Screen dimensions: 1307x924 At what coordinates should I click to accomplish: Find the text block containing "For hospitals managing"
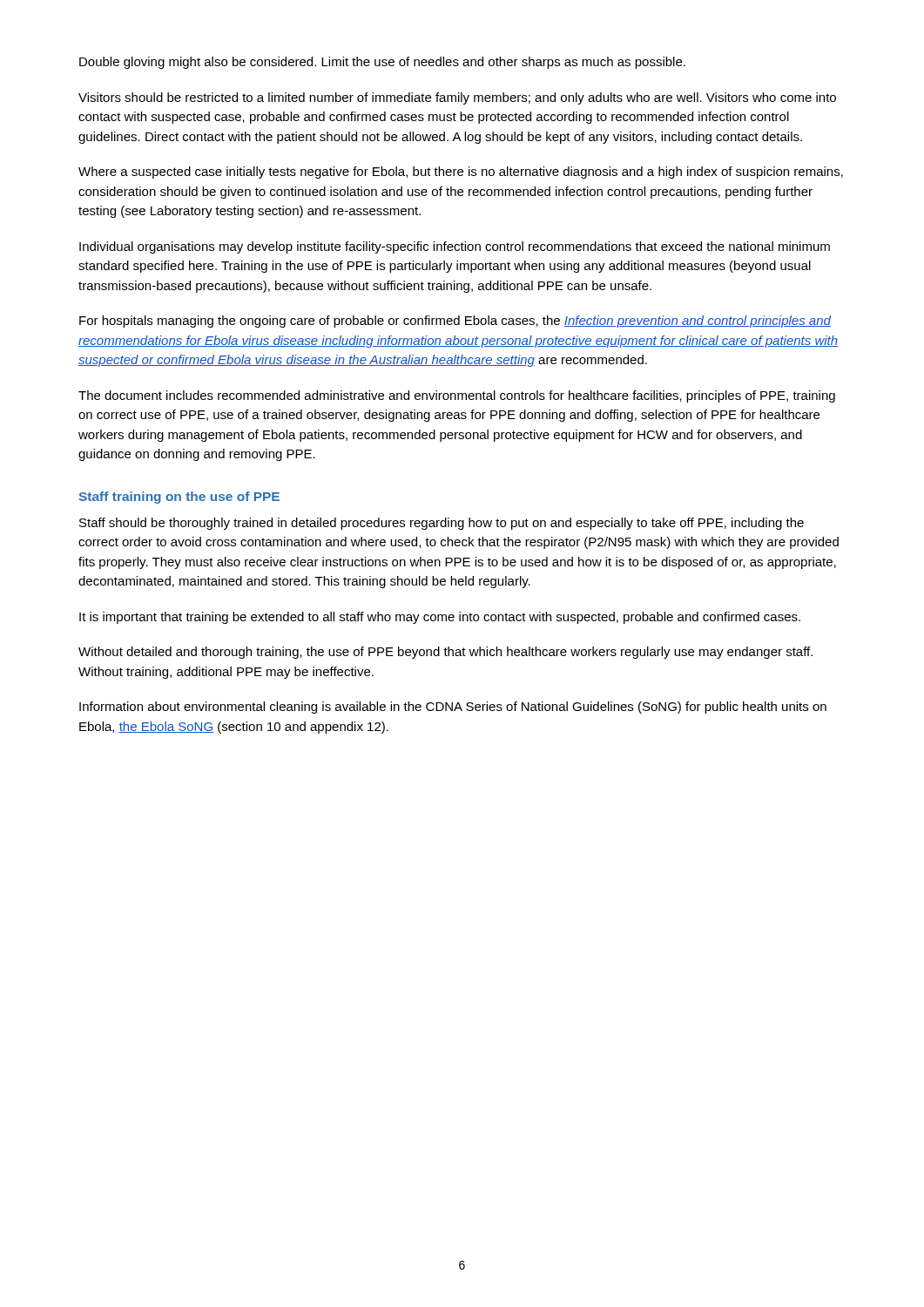coord(458,340)
